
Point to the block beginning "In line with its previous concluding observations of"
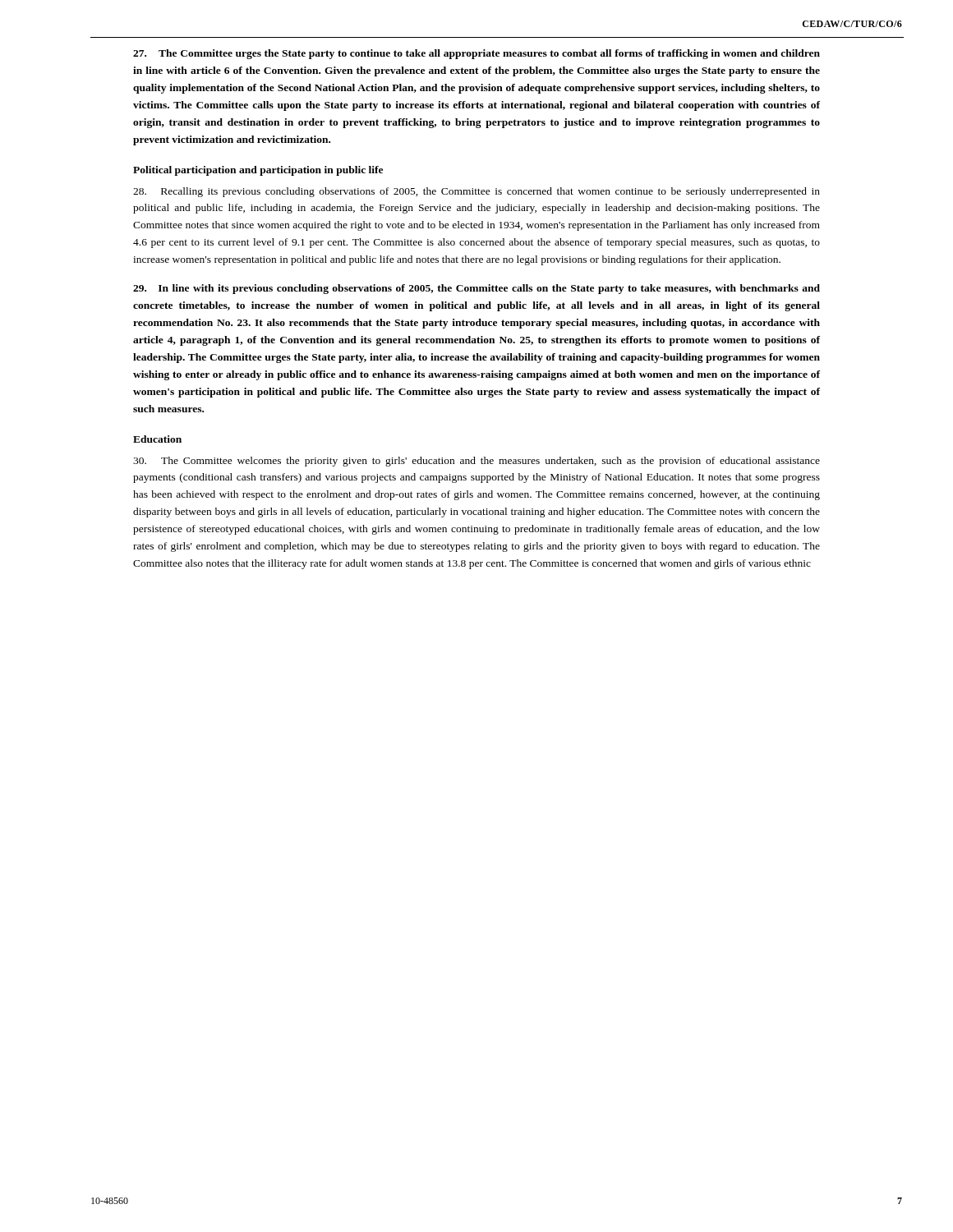pos(476,349)
